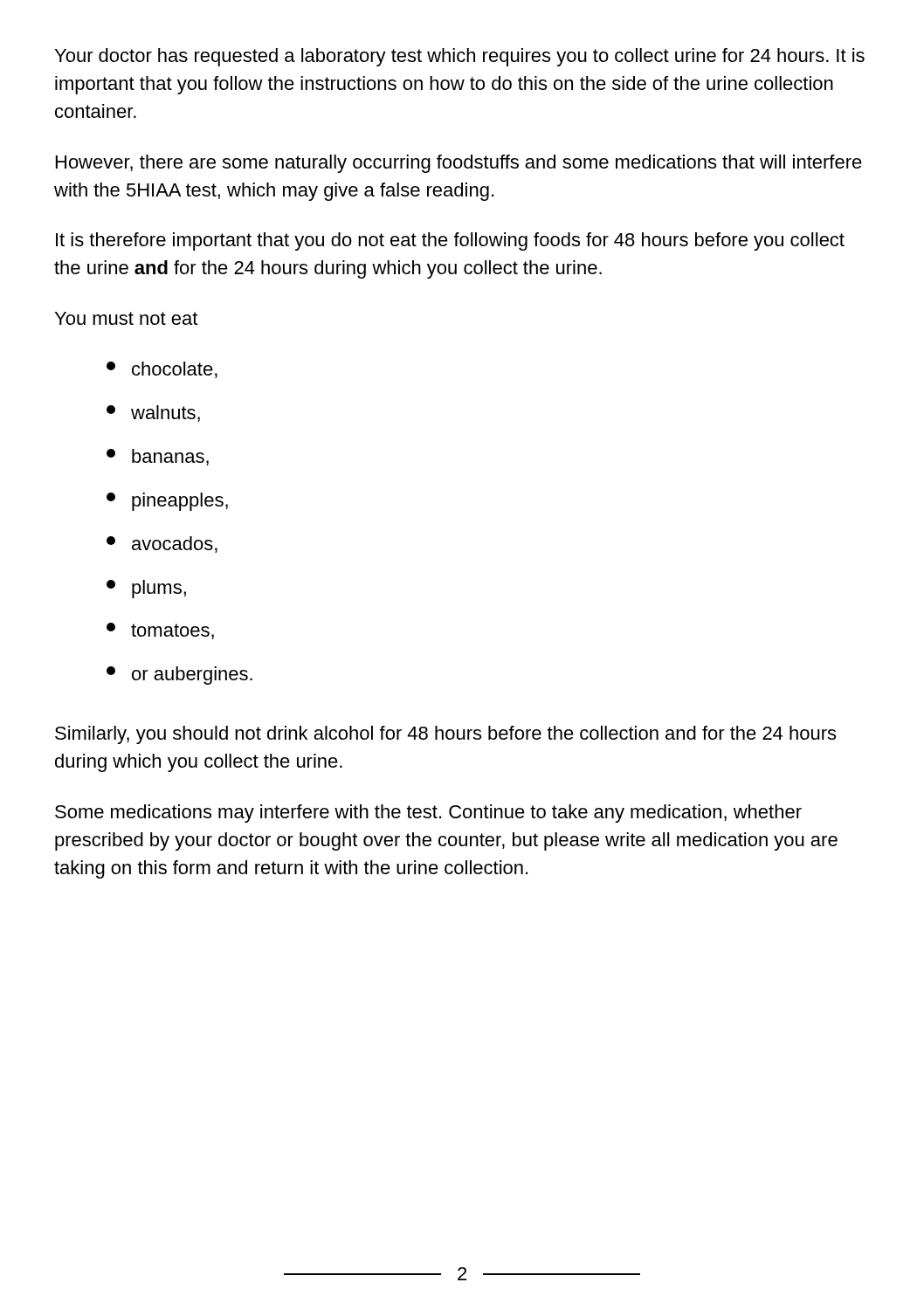The image size is (924, 1310).
Task: Navigate to the region starting "You must not eat"
Action: (x=126, y=319)
